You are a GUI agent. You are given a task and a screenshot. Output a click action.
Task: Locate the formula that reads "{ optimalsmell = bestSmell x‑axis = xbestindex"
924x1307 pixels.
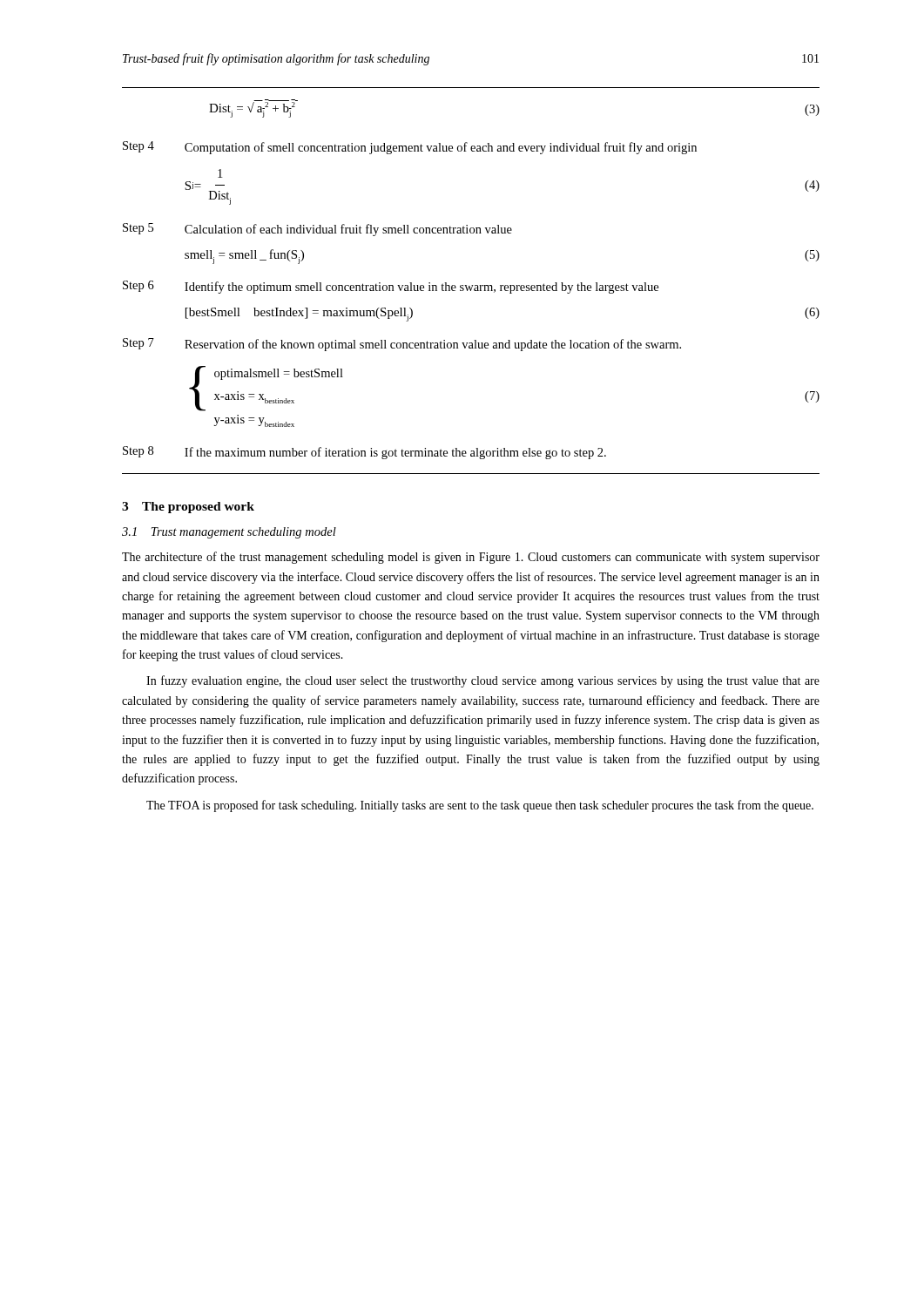(278, 399)
